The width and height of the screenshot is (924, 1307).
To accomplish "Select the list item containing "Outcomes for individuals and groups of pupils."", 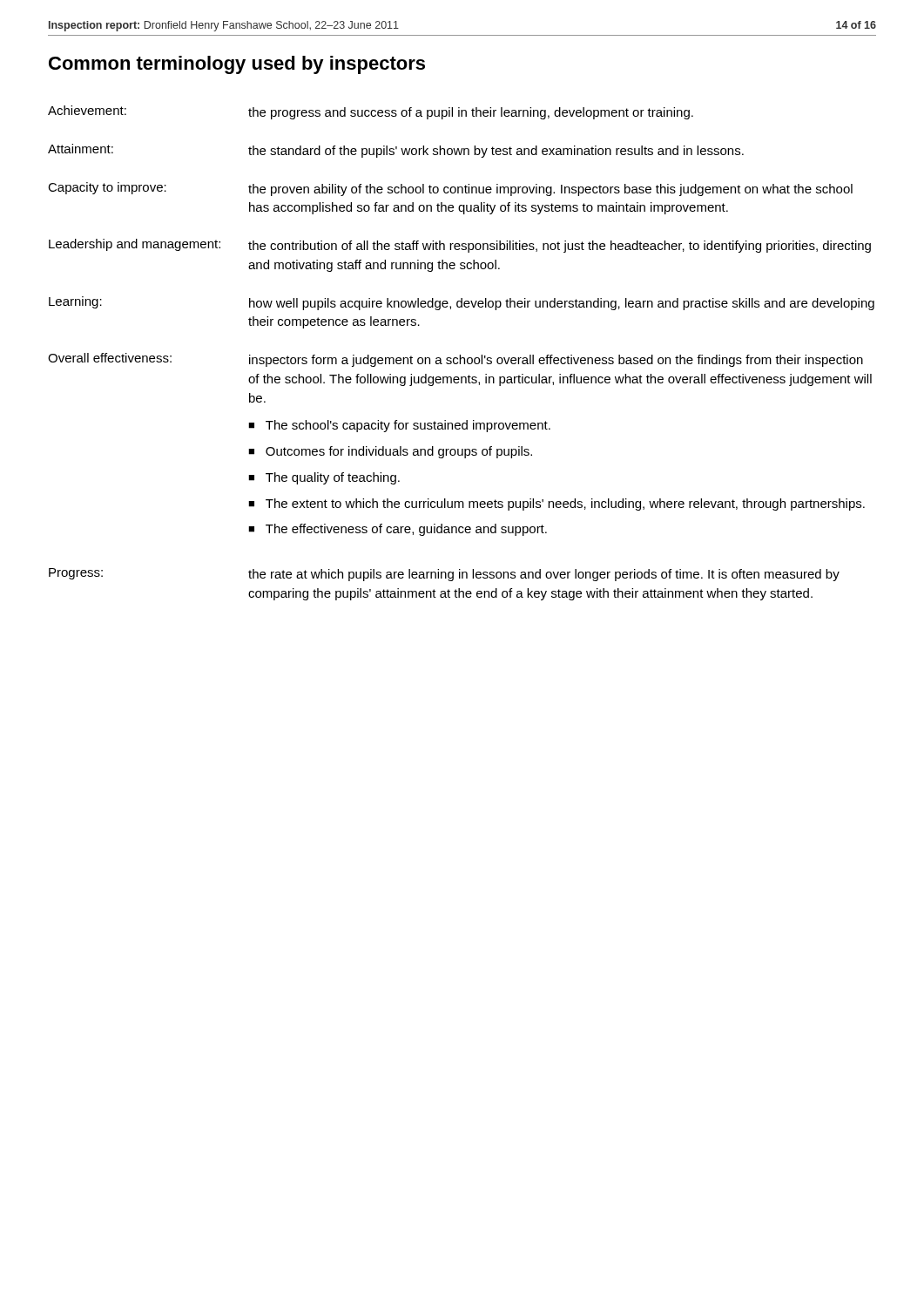I will tap(399, 452).
